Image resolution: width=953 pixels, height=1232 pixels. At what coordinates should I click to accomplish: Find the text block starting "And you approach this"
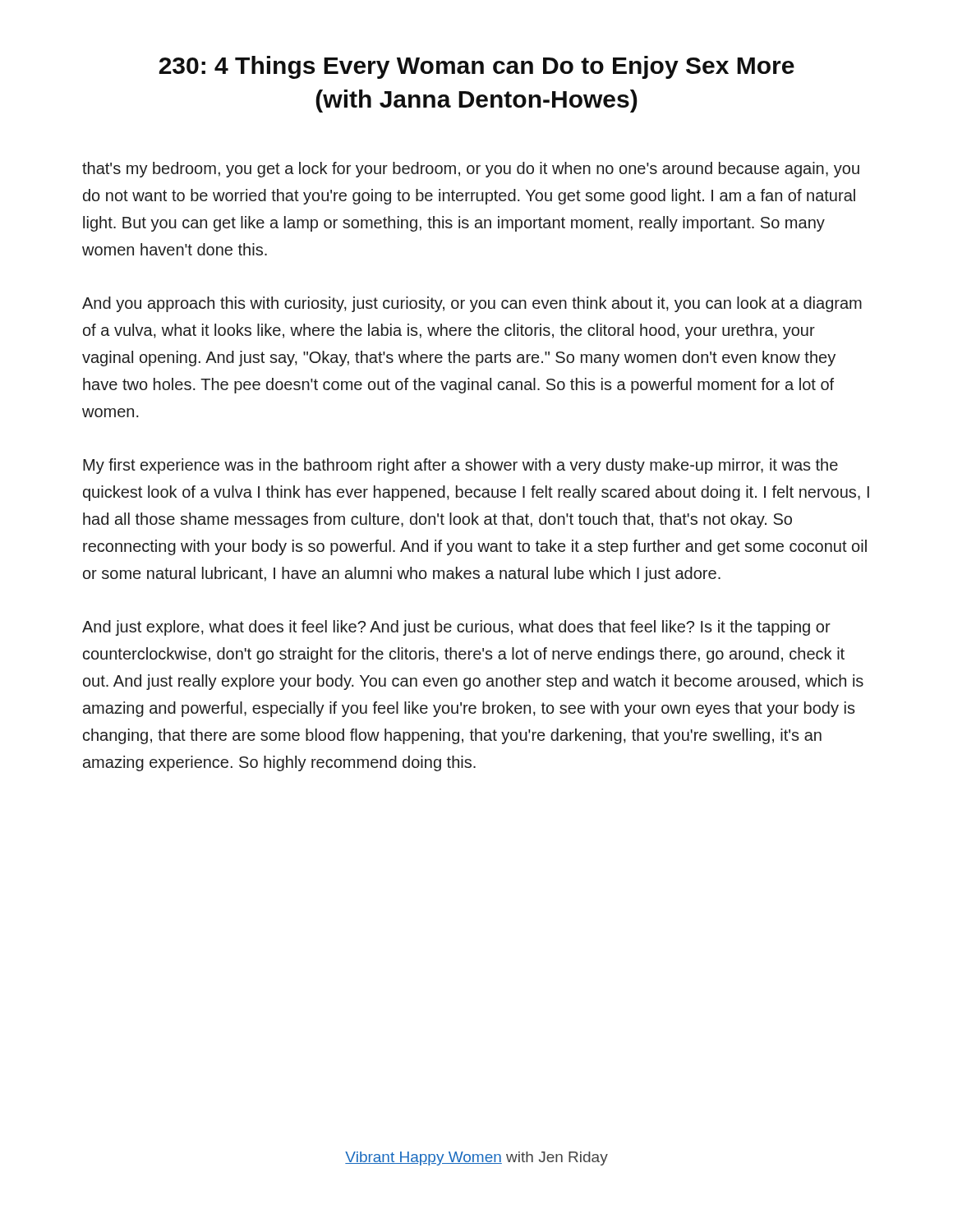tap(472, 357)
